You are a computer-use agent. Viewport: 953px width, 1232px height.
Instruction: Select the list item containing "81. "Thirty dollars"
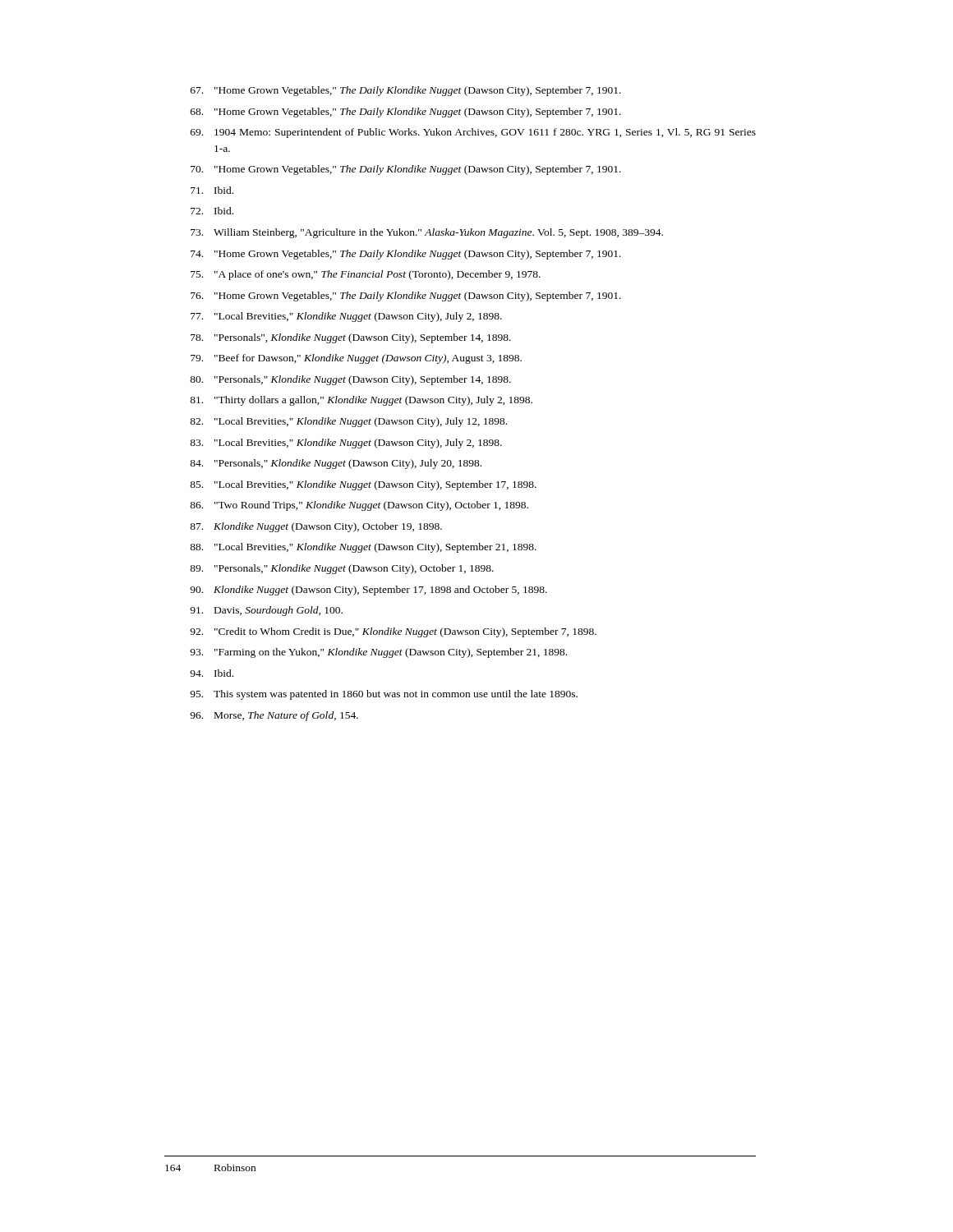pyautogui.click(x=460, y=400)
